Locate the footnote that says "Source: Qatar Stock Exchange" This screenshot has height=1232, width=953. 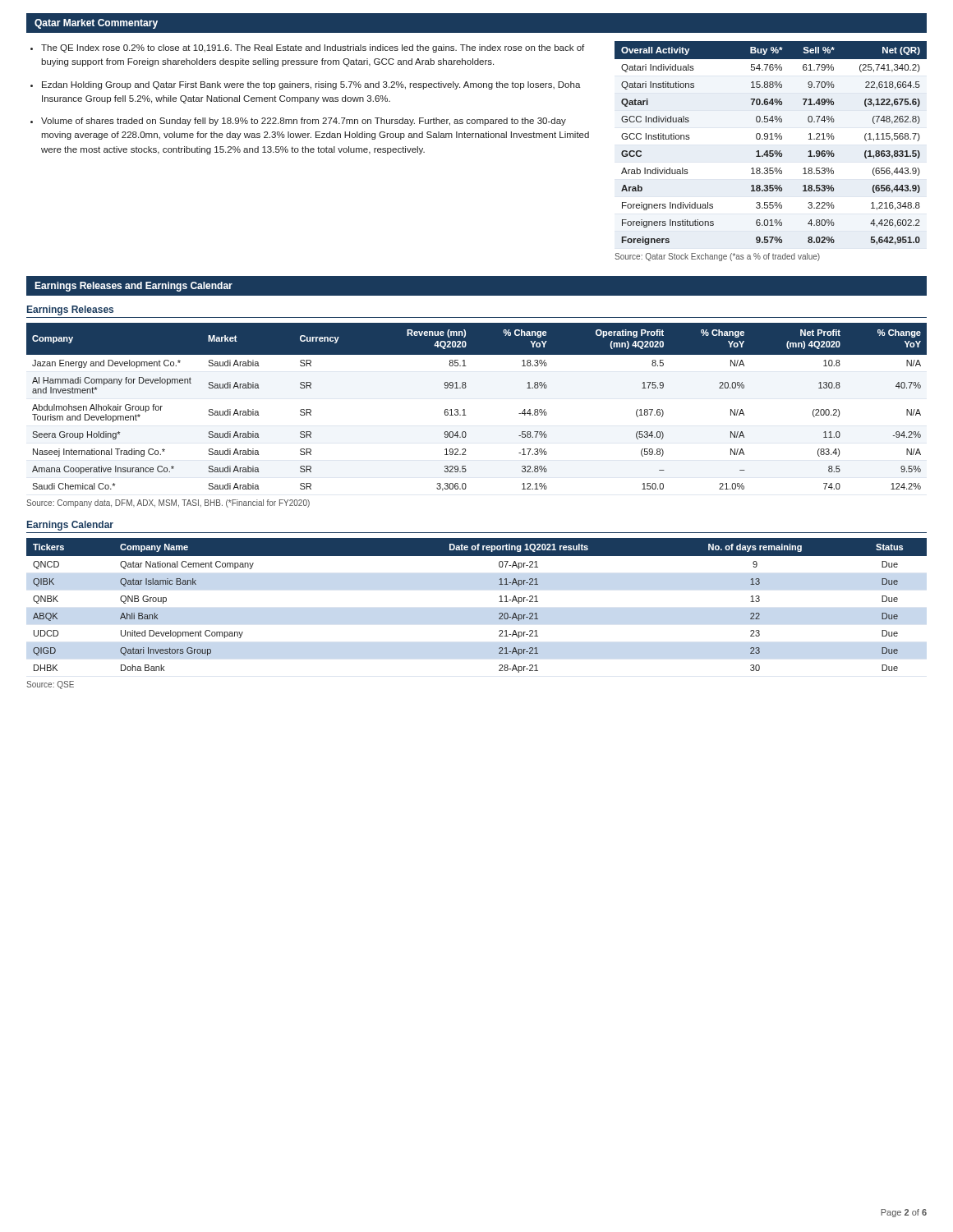point(717,257)
